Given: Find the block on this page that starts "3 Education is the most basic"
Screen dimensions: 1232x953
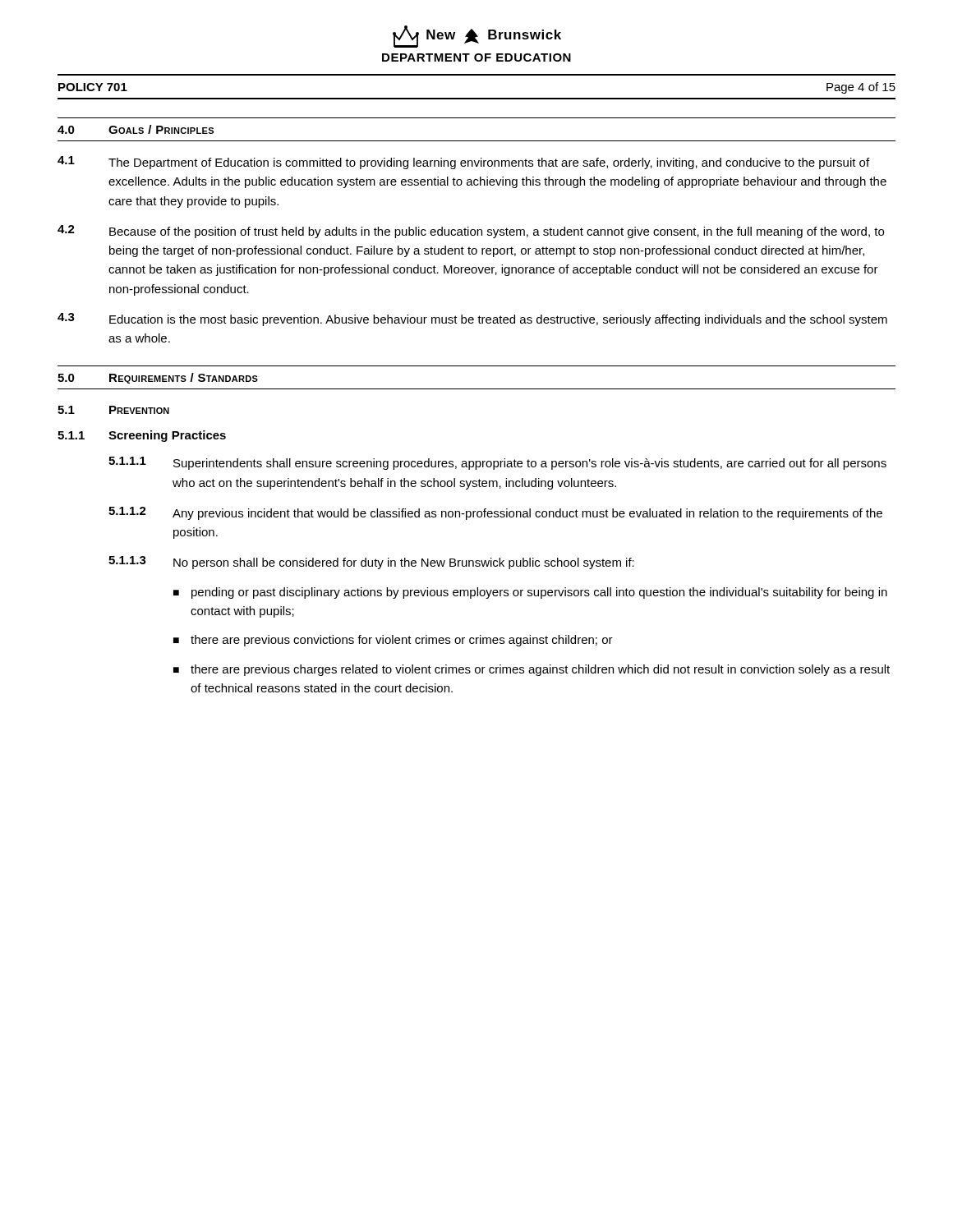Looking at the screenshot, I should (476, 329).
